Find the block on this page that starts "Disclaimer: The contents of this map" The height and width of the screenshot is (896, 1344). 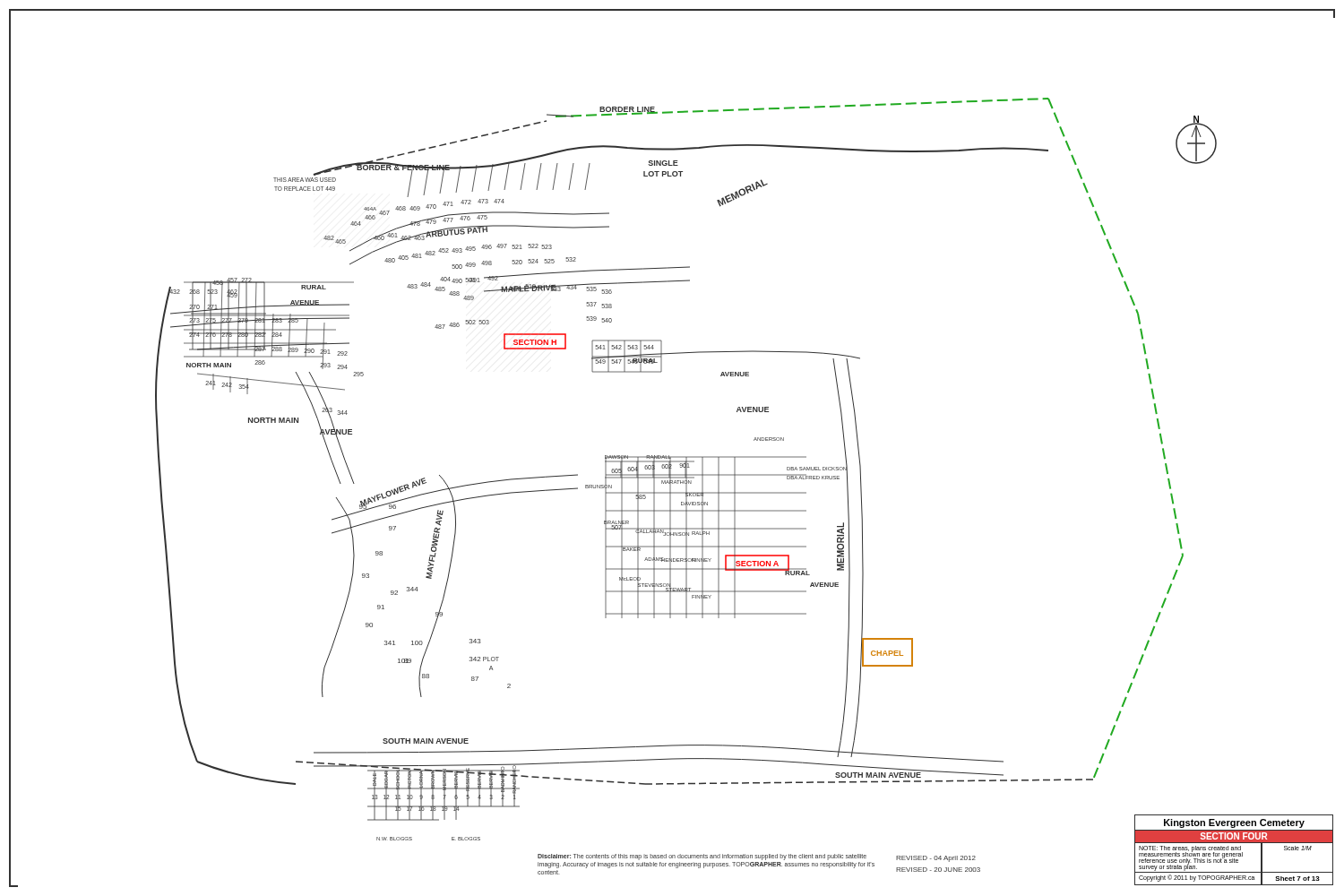tap(706, 864)
